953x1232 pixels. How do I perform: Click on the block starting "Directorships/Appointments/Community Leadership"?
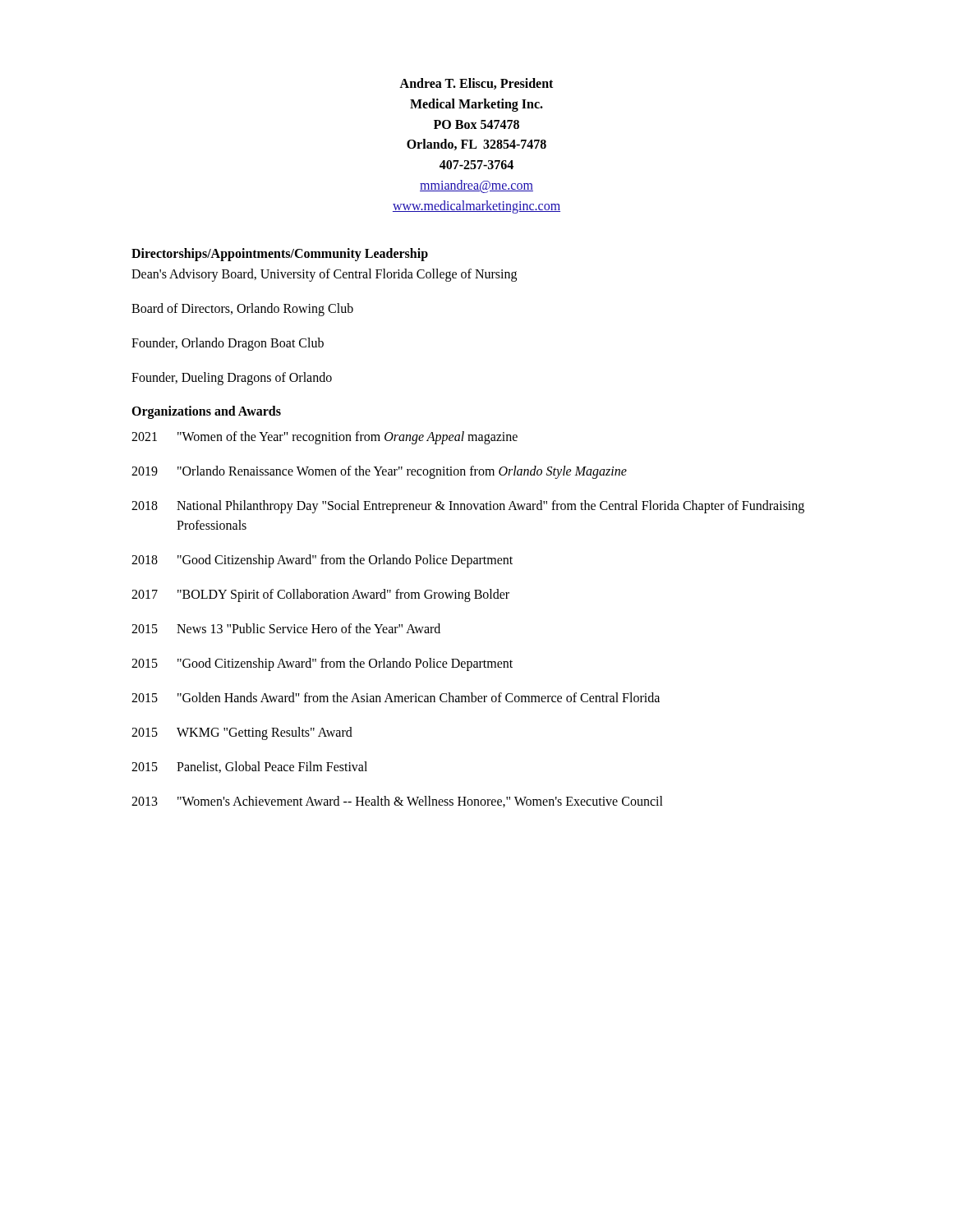click(x=280, y=253)
